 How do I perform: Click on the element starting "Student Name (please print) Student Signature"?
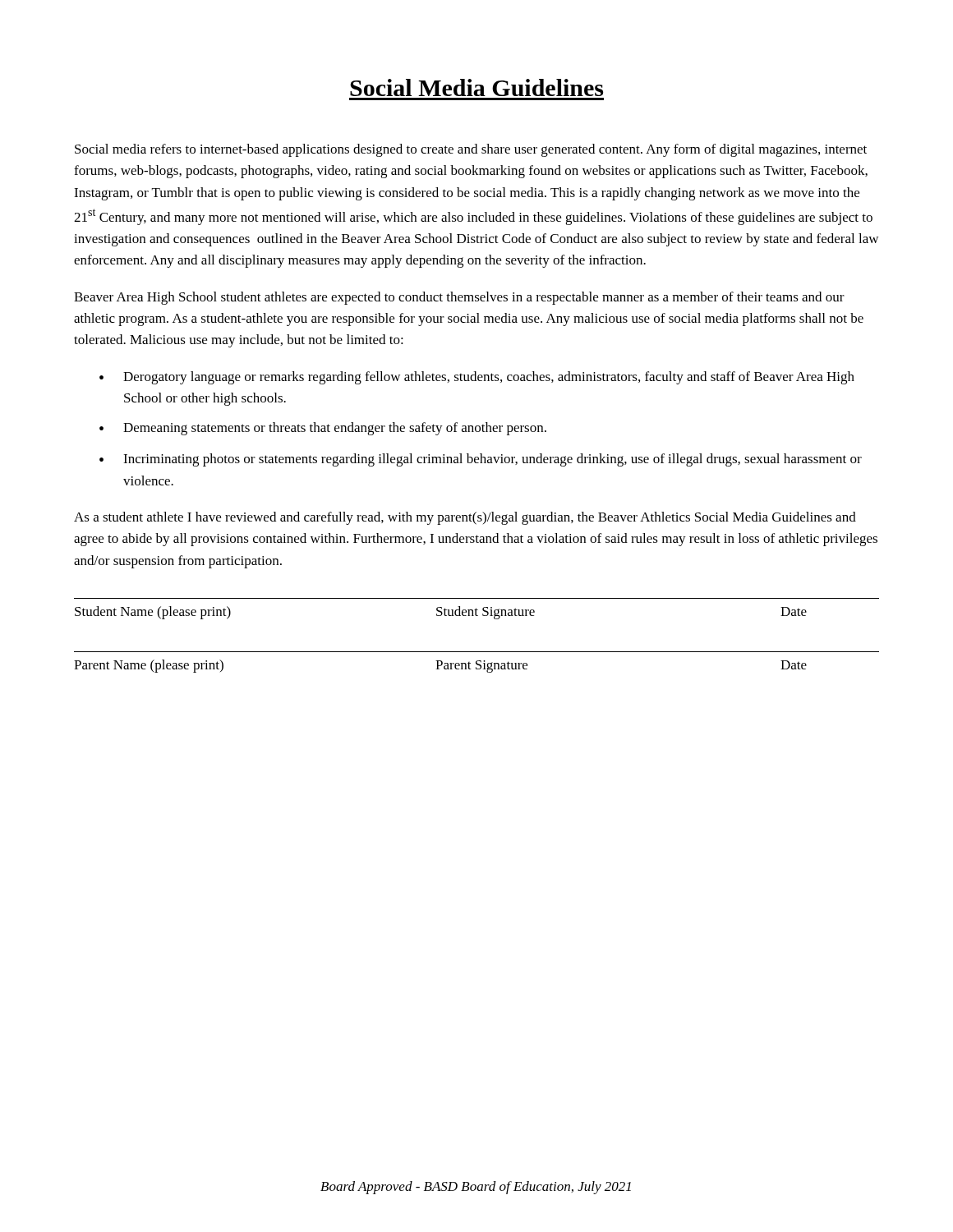tap(441, 613)
